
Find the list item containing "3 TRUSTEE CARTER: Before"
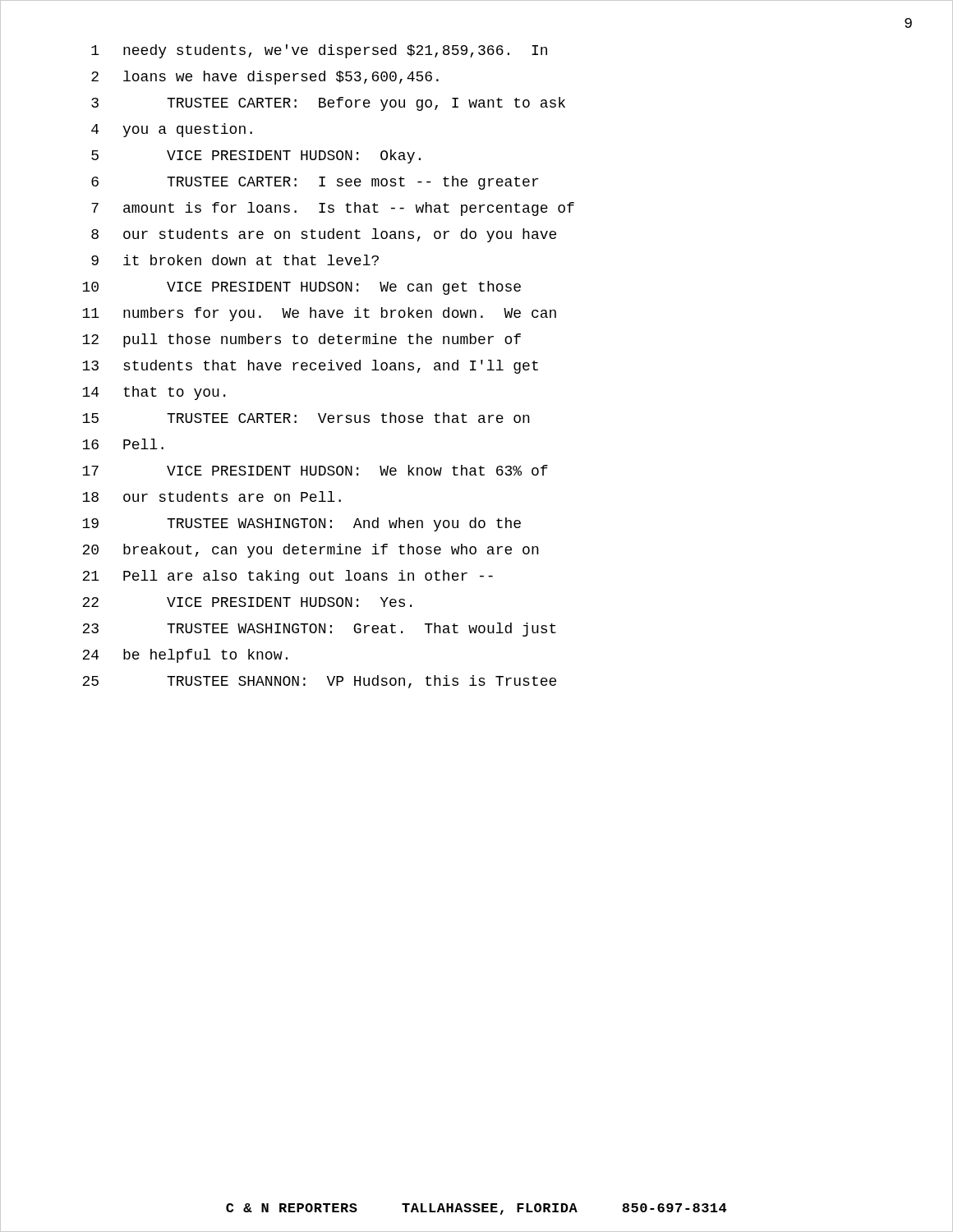tap(481, 104)
